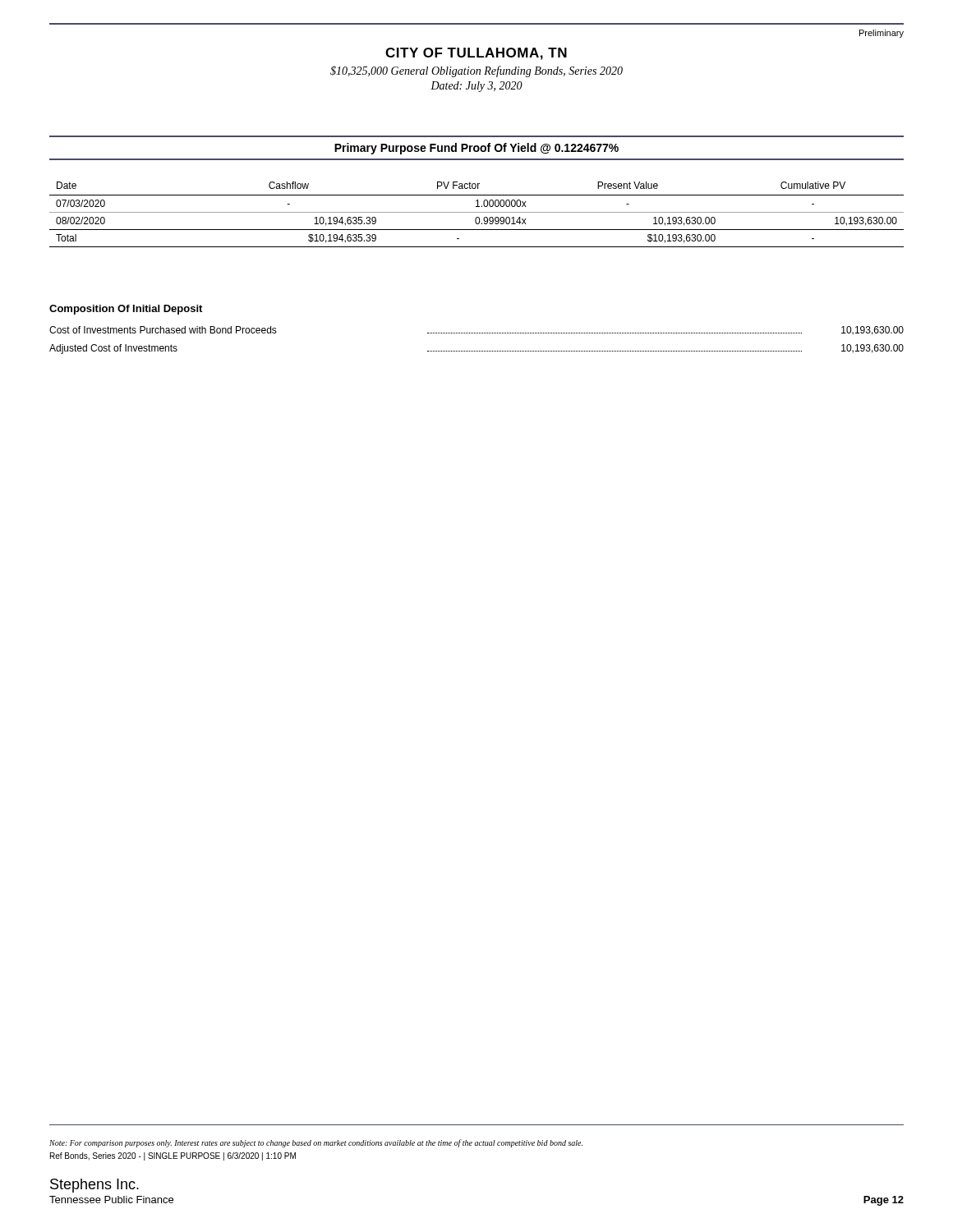Navigate to the passage starting "CITY OF TULLAHOMA, TN $10,325,000 General"
This screenshot has width=953, height=1232.
[x=476, y=69]
